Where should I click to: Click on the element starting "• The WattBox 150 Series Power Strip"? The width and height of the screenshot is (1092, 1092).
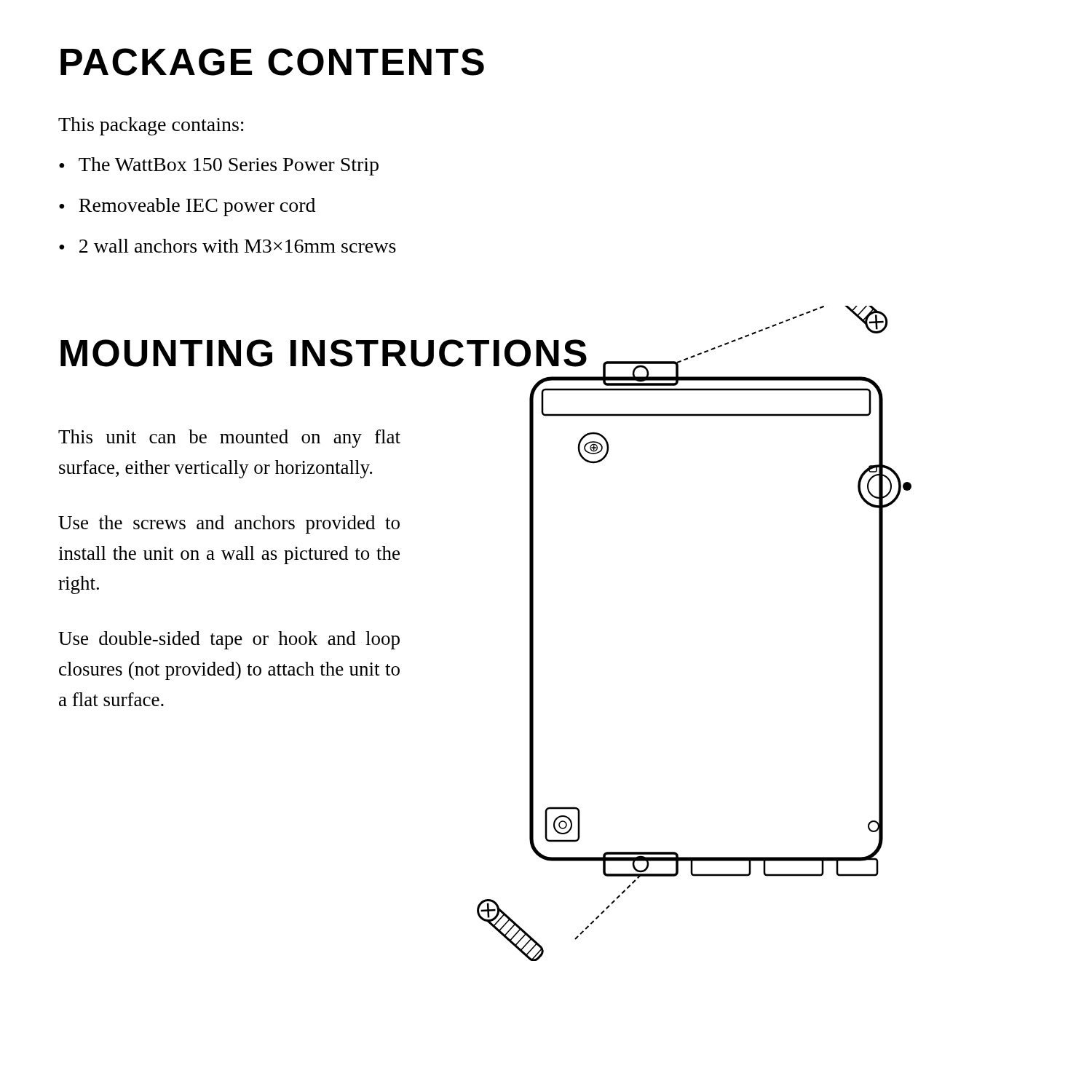(x=219, y=165)
